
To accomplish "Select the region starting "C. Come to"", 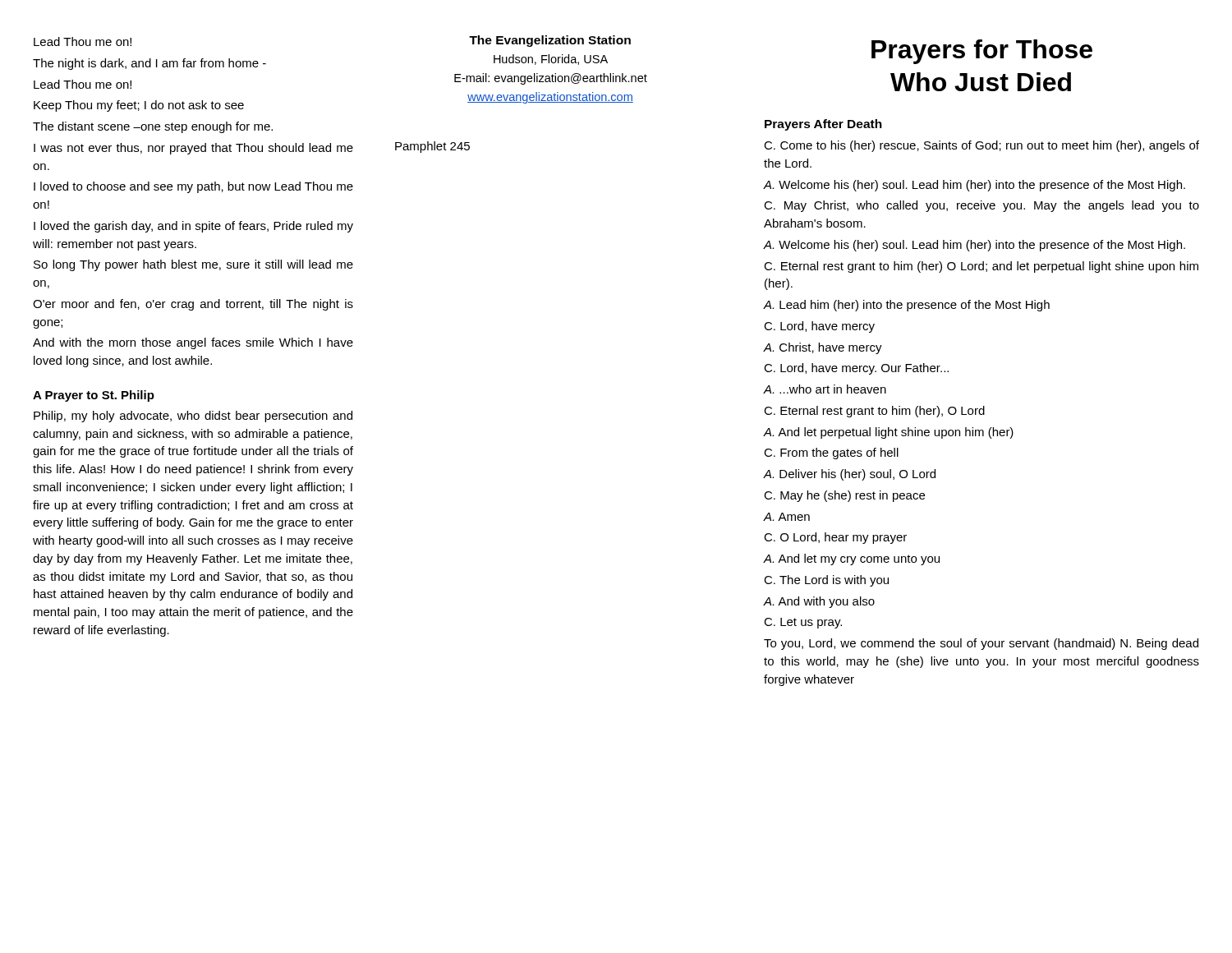I will click(x=981, y=412).
